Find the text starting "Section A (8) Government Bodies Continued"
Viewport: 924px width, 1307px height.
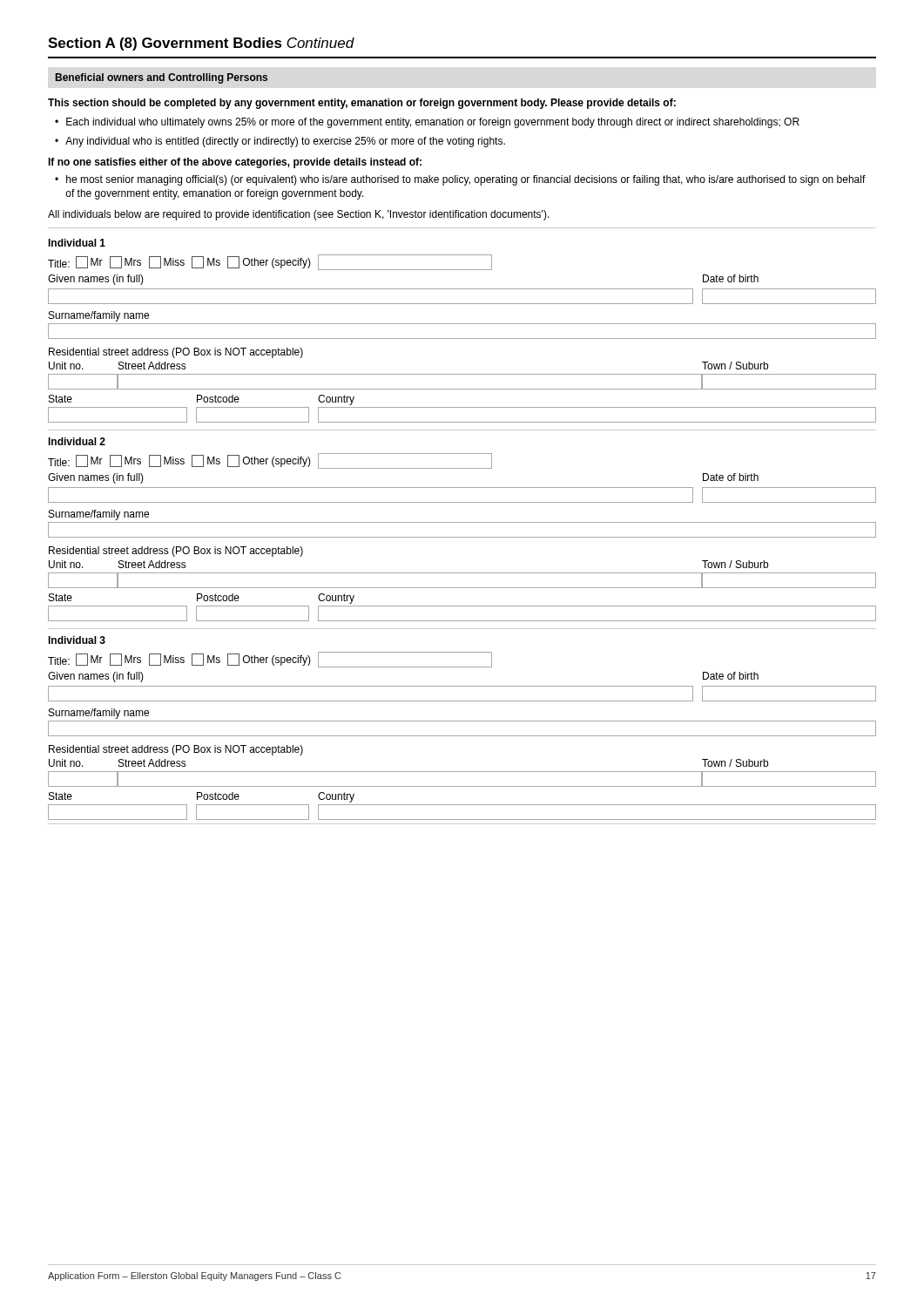pos(201,43)
